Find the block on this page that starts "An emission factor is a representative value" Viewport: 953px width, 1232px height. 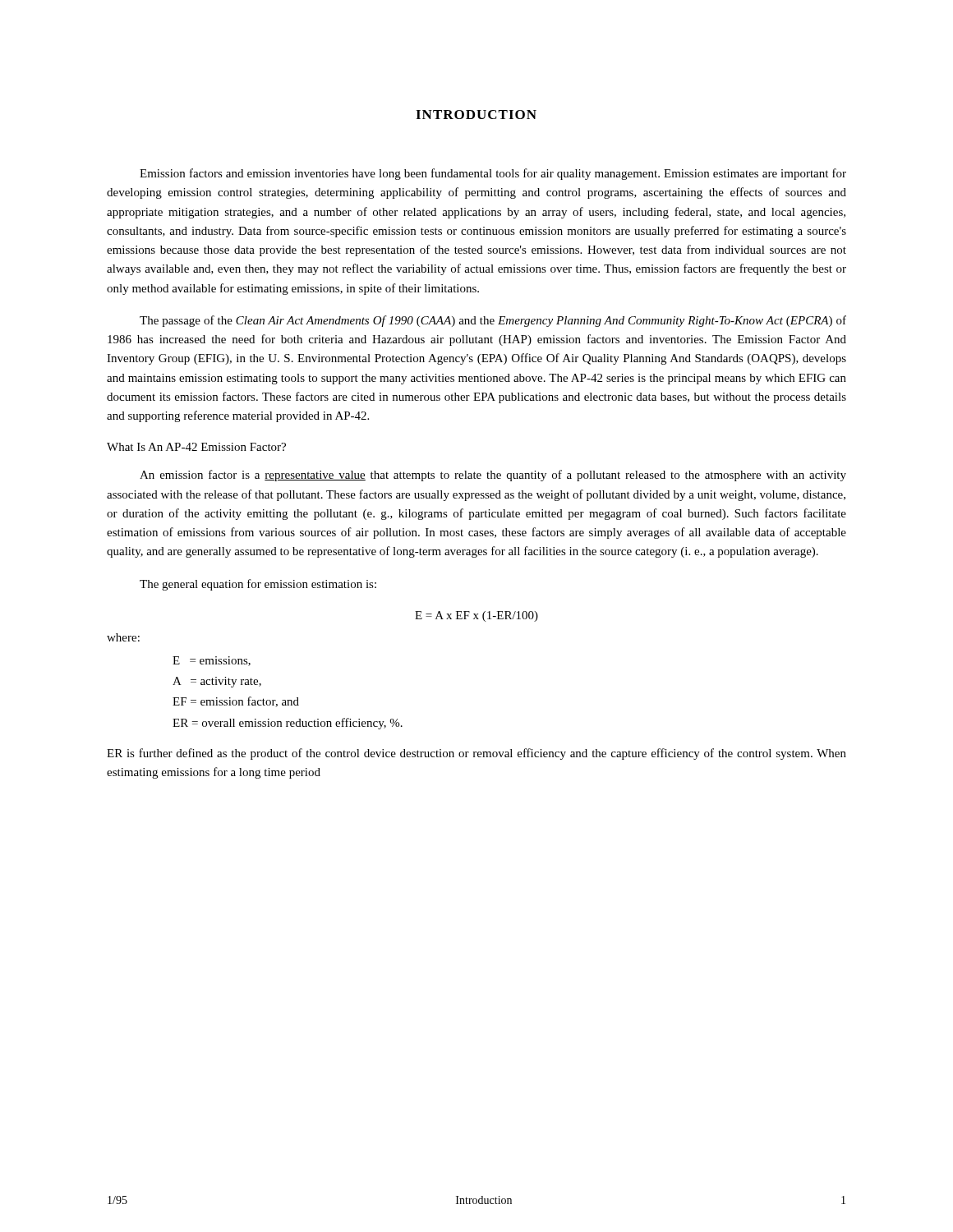click(476, 513)
